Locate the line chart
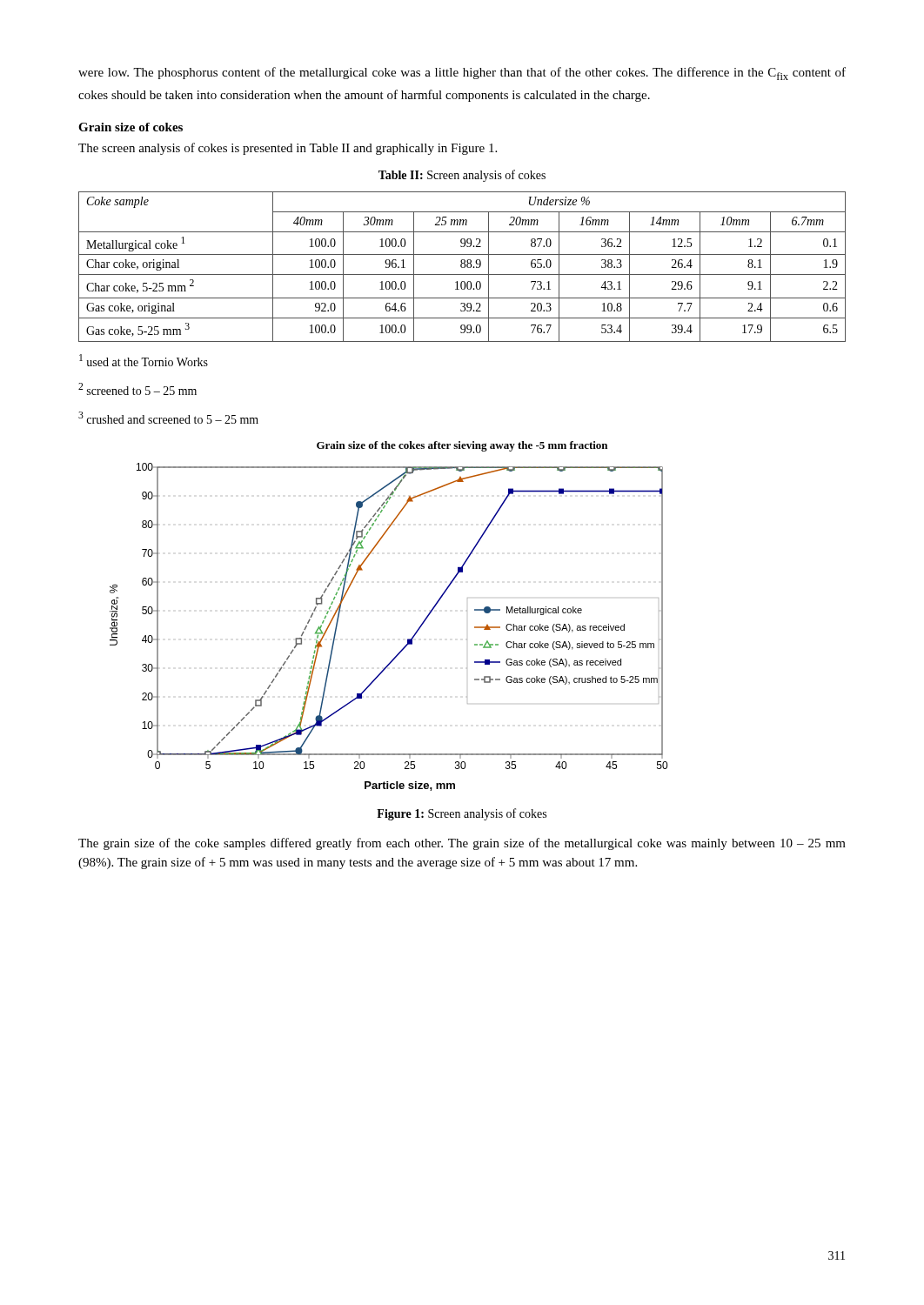 [462, 628]
